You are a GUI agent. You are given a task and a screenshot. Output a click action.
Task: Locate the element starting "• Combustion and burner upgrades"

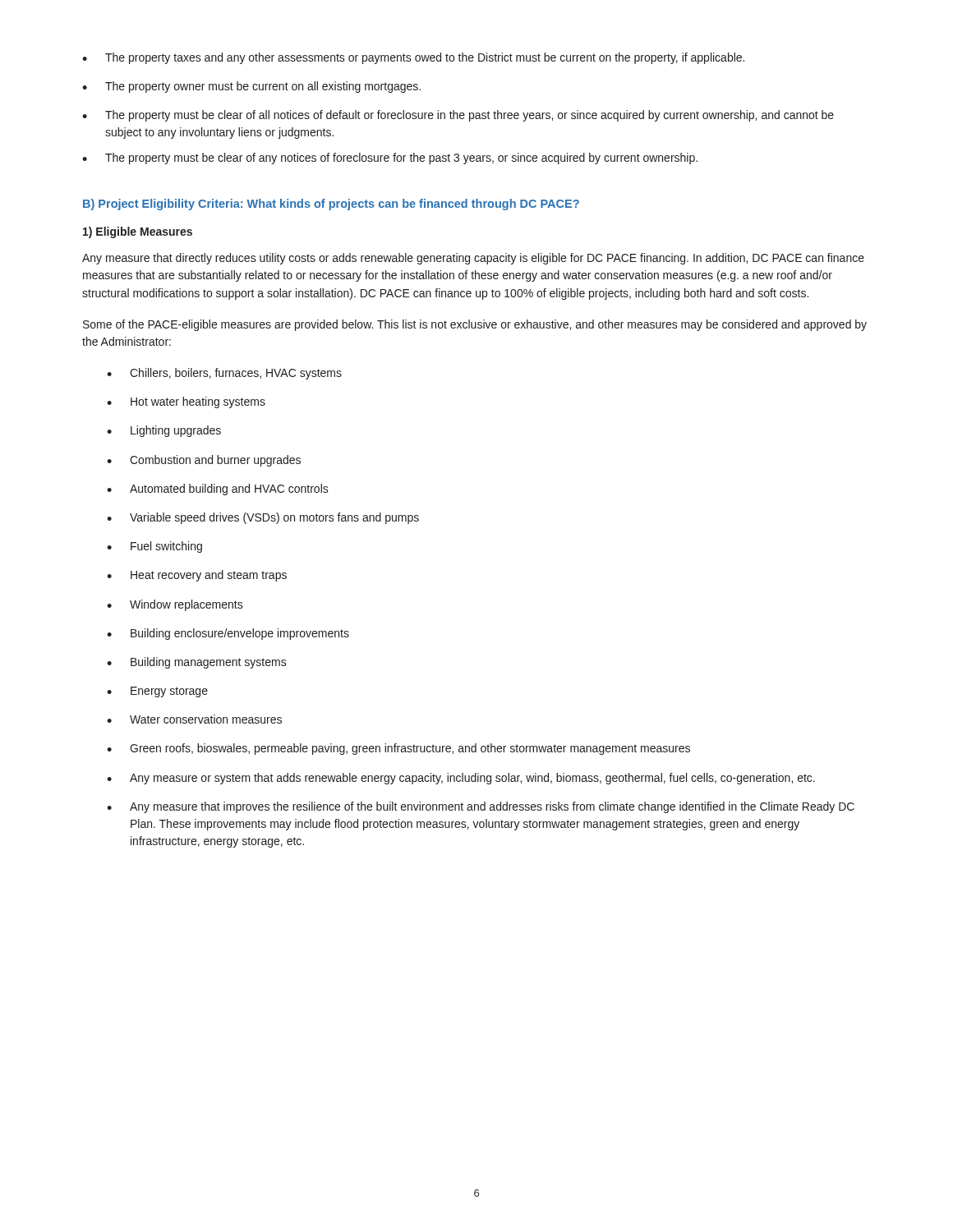coord(204,461)
